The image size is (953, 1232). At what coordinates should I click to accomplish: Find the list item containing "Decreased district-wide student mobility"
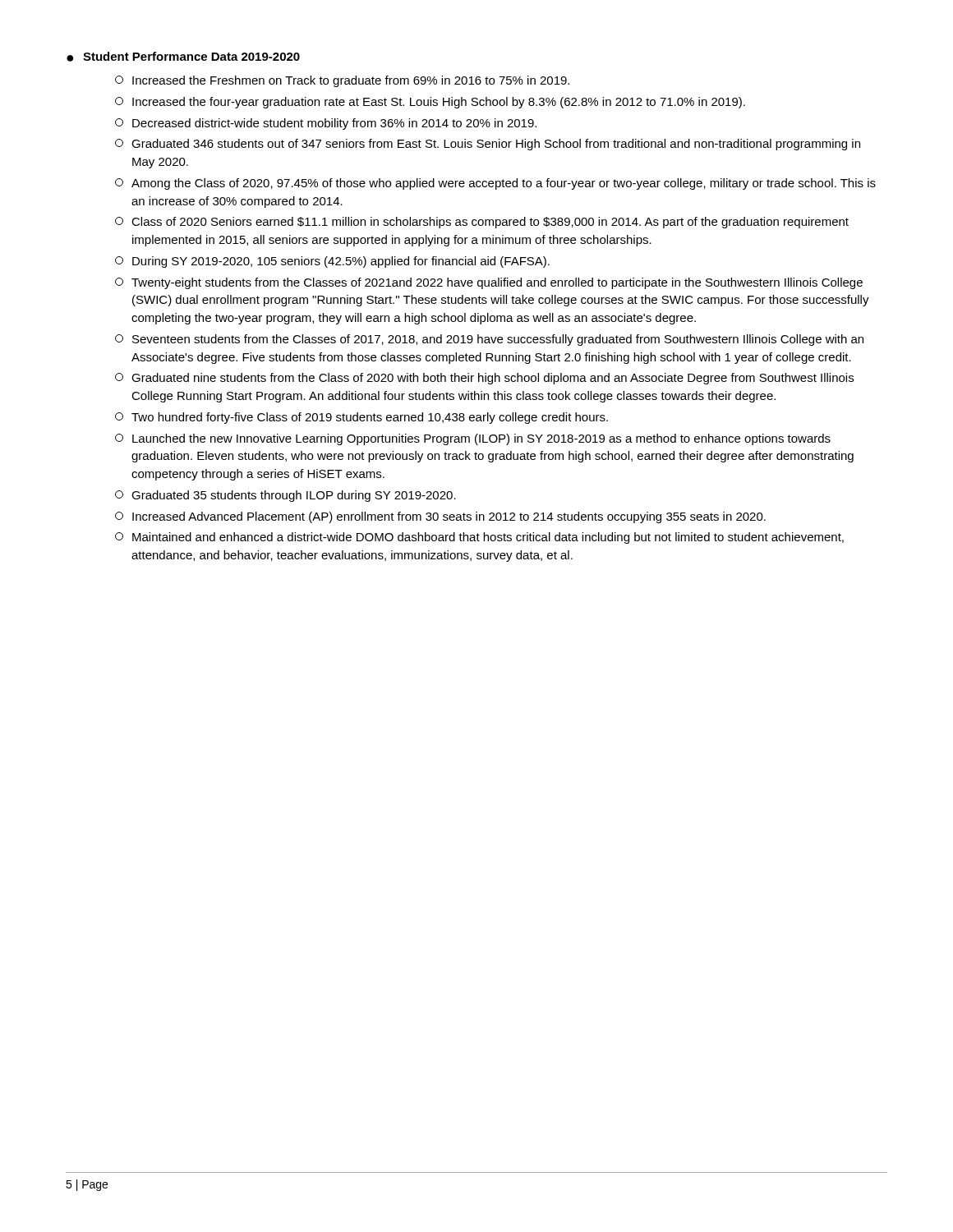(501, 123)
